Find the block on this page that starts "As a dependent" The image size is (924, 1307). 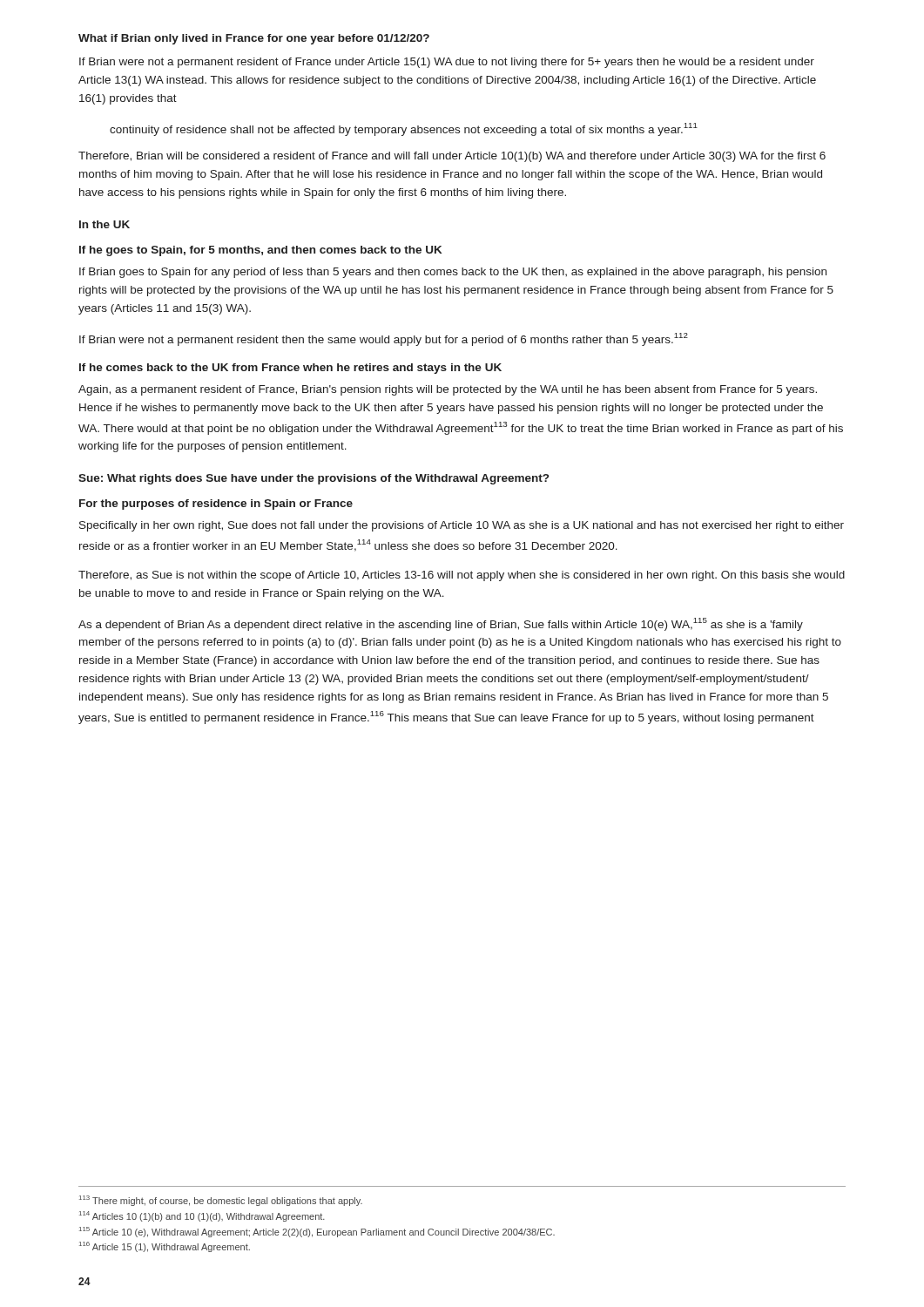tap(460, 669)
